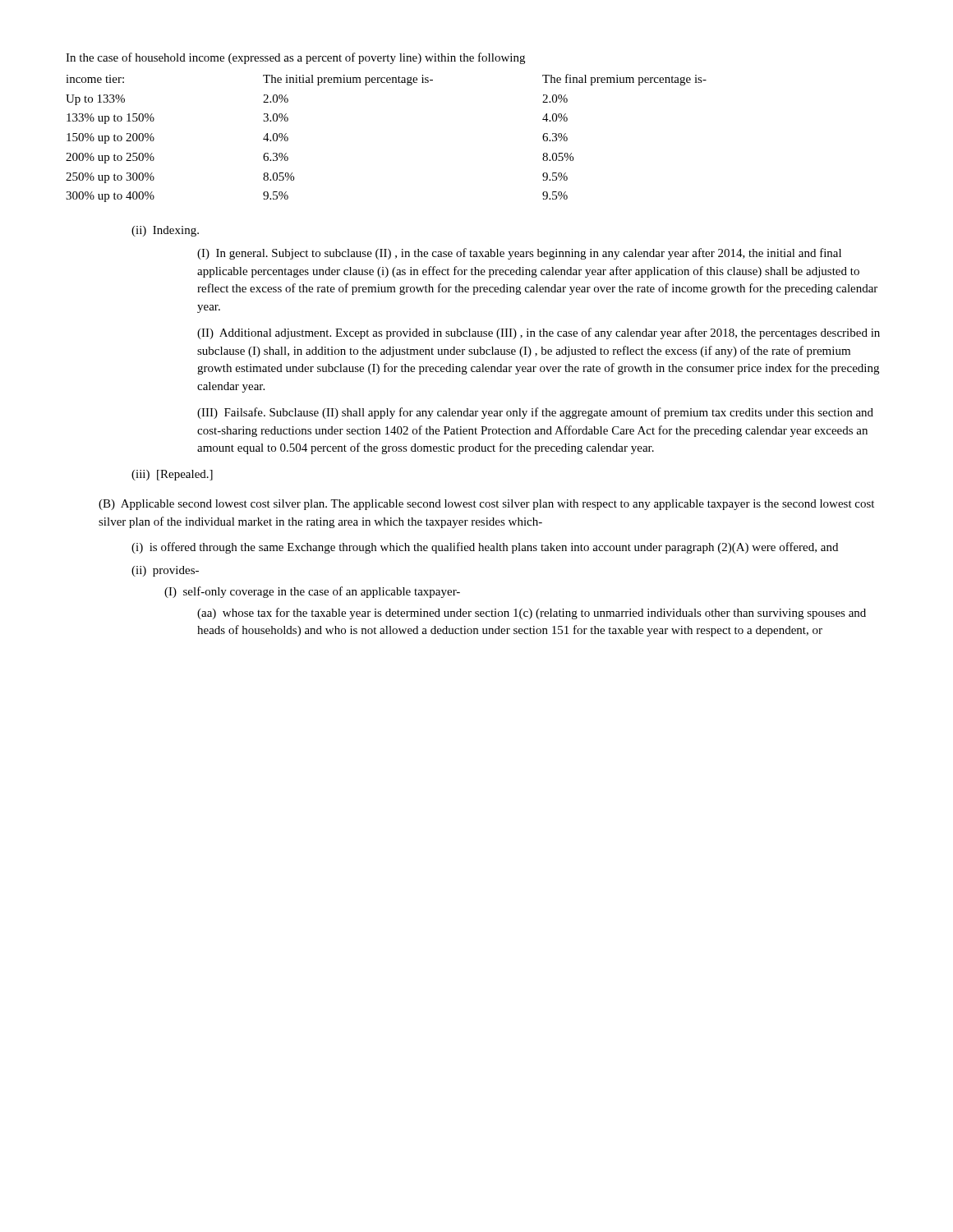Locate the table with the text "income tier:"
953x1232 pixels.
point(476,139)
